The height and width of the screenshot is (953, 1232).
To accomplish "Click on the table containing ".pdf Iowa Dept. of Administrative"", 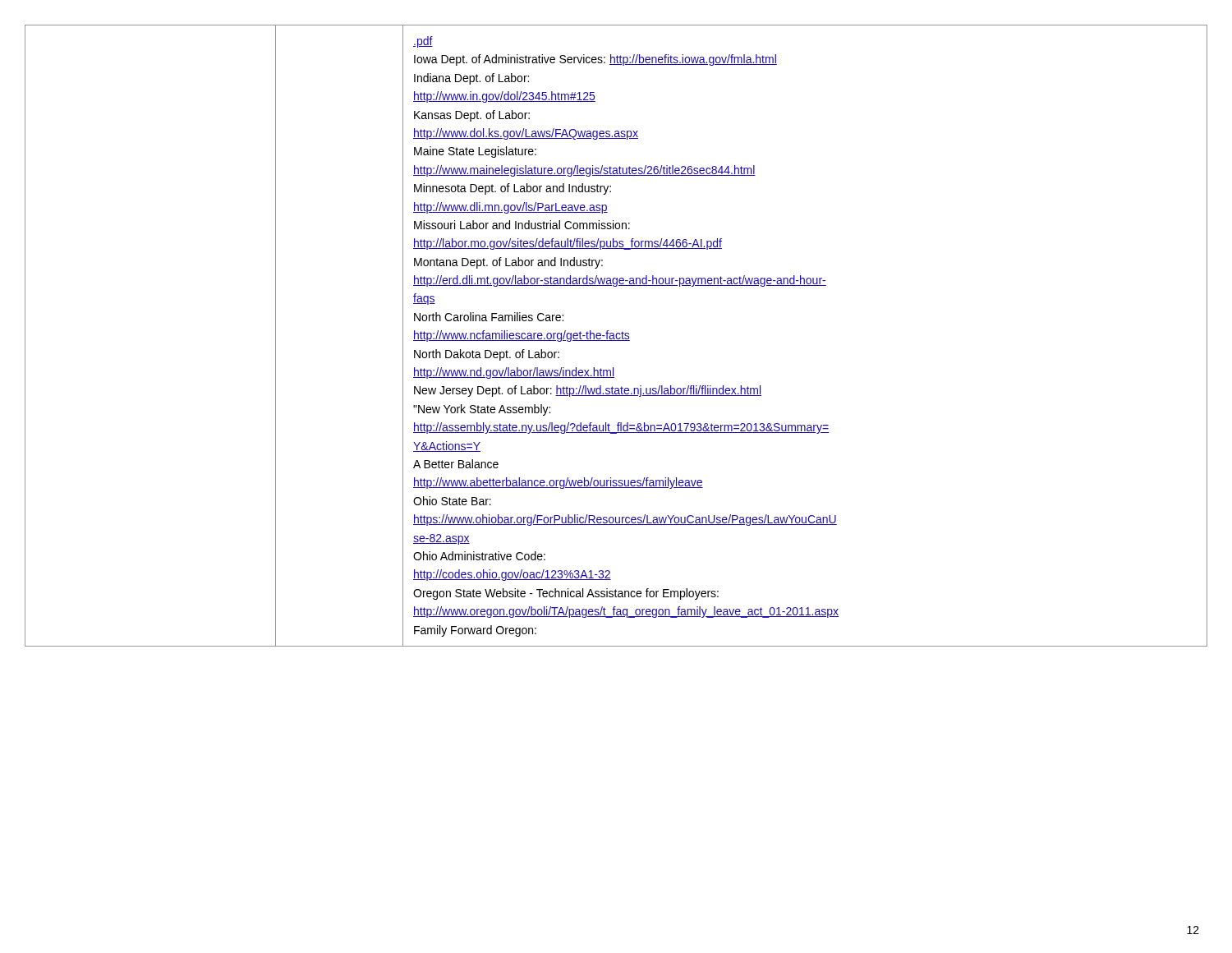I will click(616, 336).
